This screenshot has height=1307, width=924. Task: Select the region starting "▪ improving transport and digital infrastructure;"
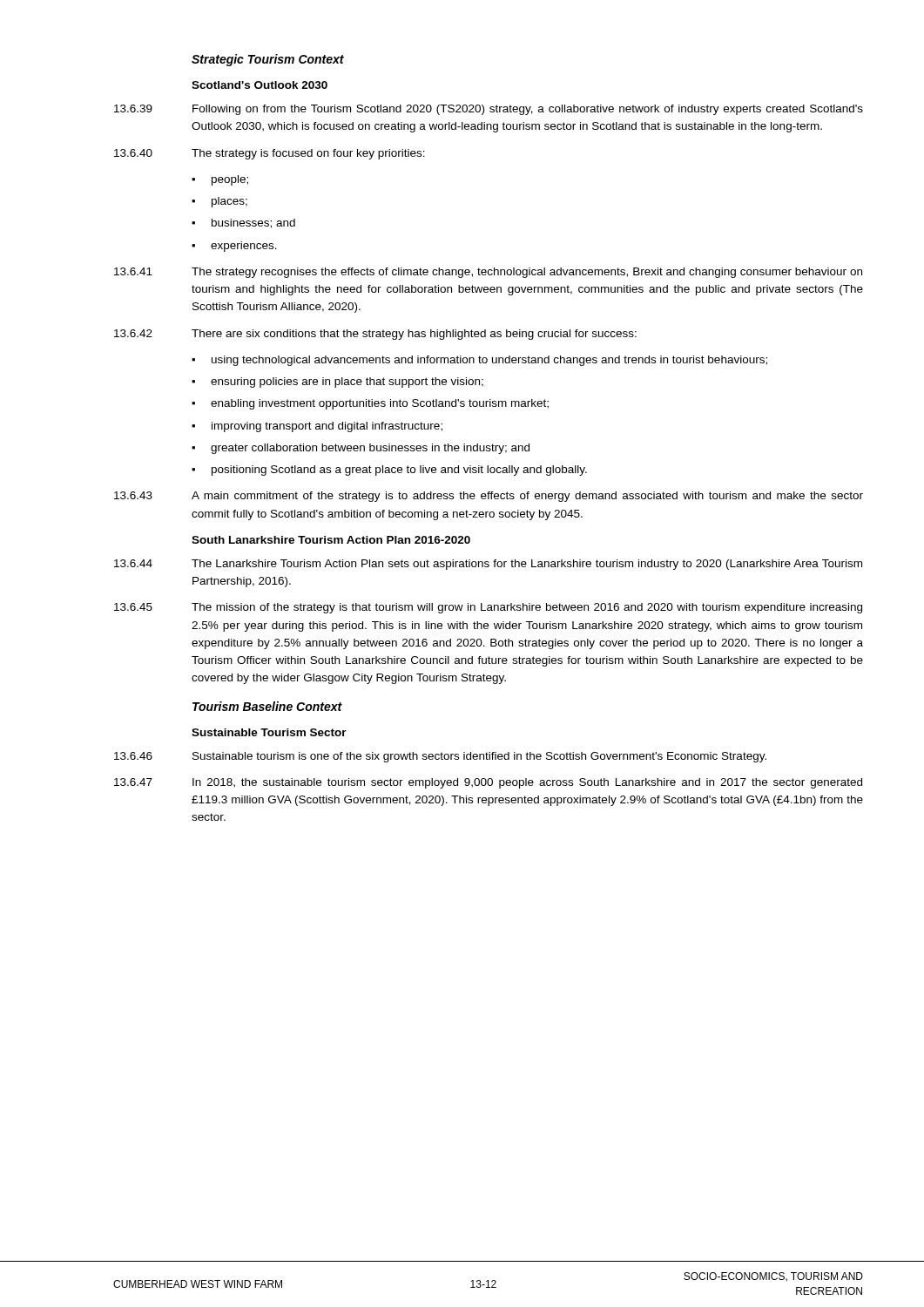[x=317, y=427]
